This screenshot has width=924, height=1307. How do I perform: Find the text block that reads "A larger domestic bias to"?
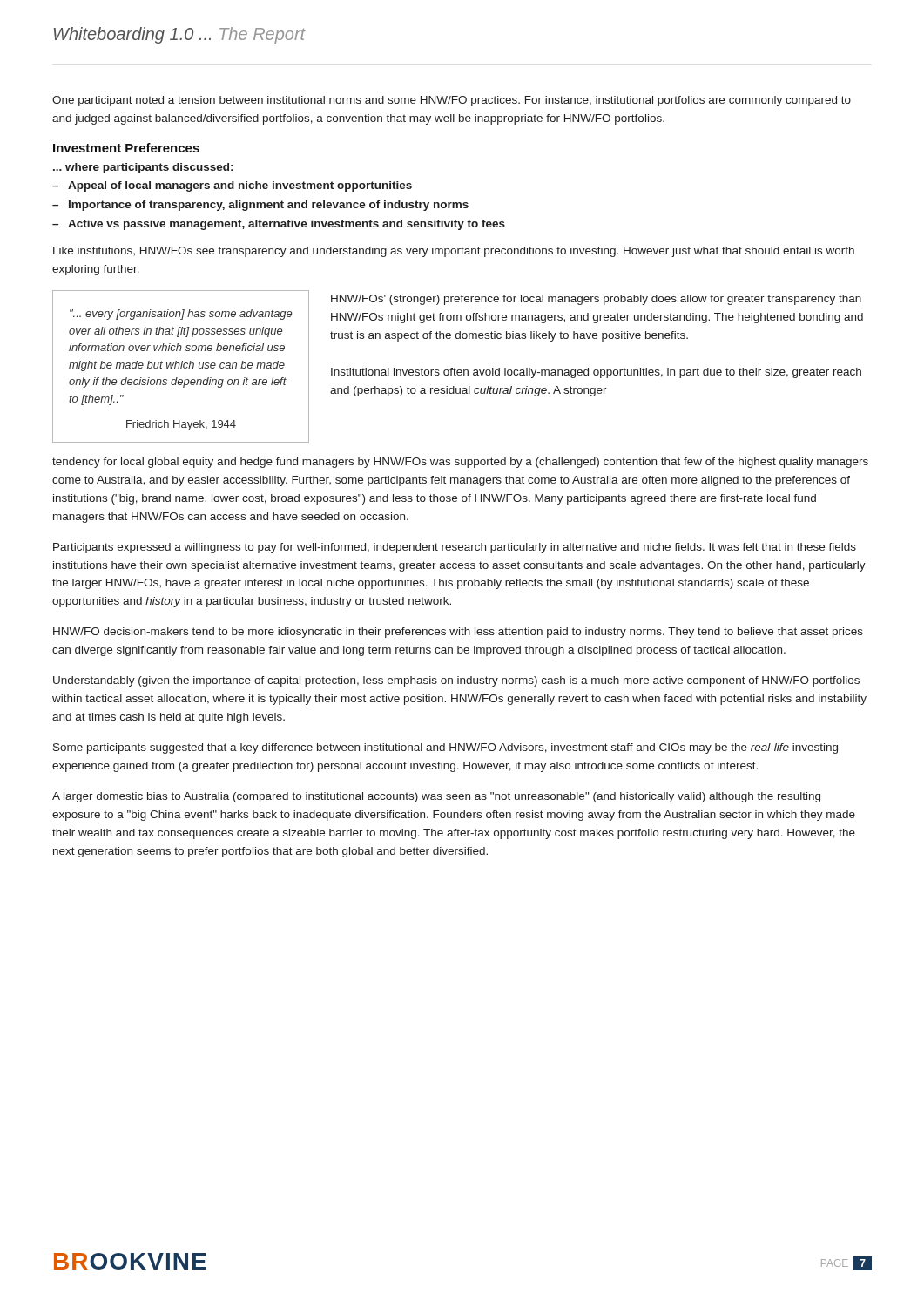[x=454, y=823]
